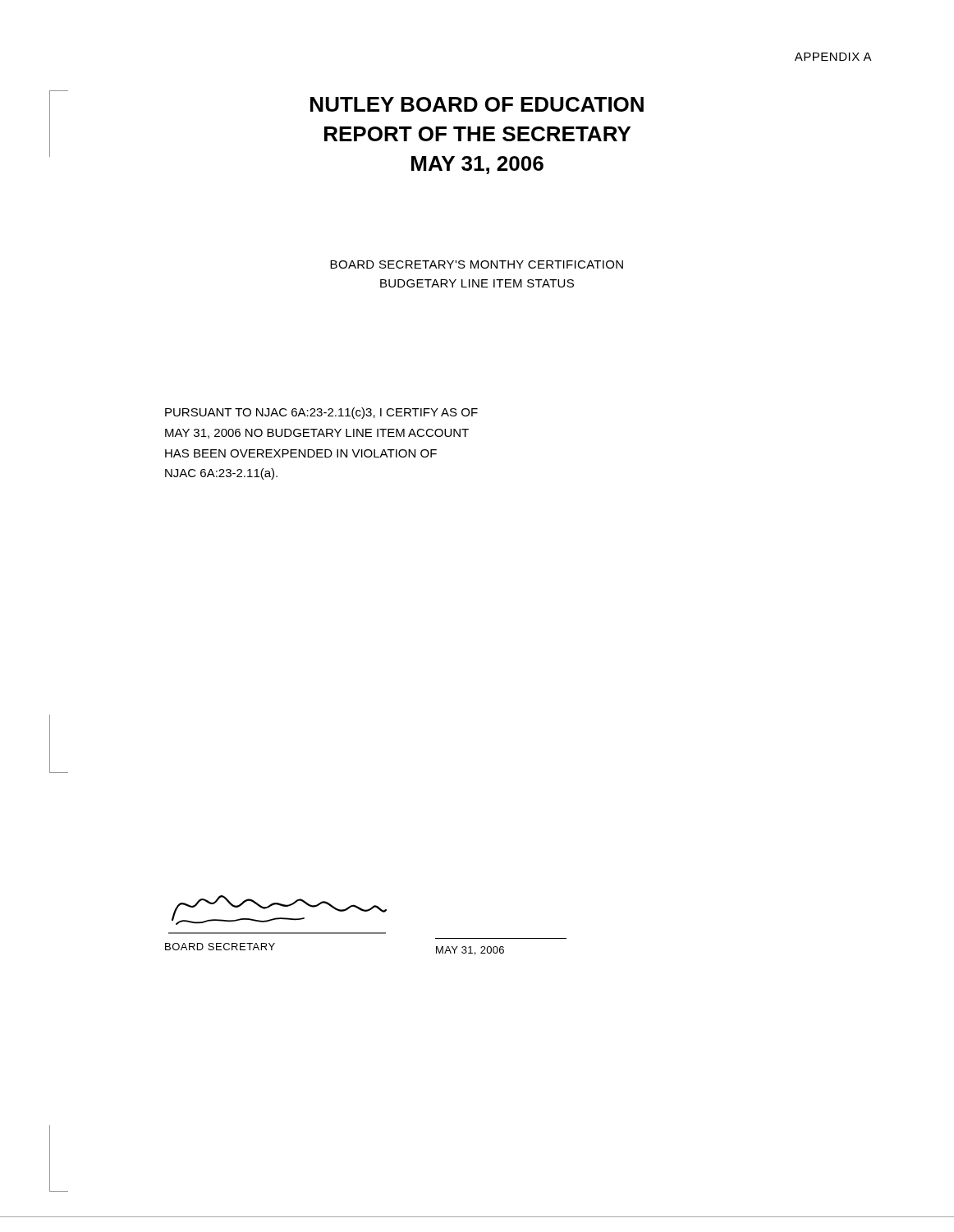Click on the element starting "BOARD SECRETARY MAY 31,"
Screen dimensions: 1232x954
point(219,950)
